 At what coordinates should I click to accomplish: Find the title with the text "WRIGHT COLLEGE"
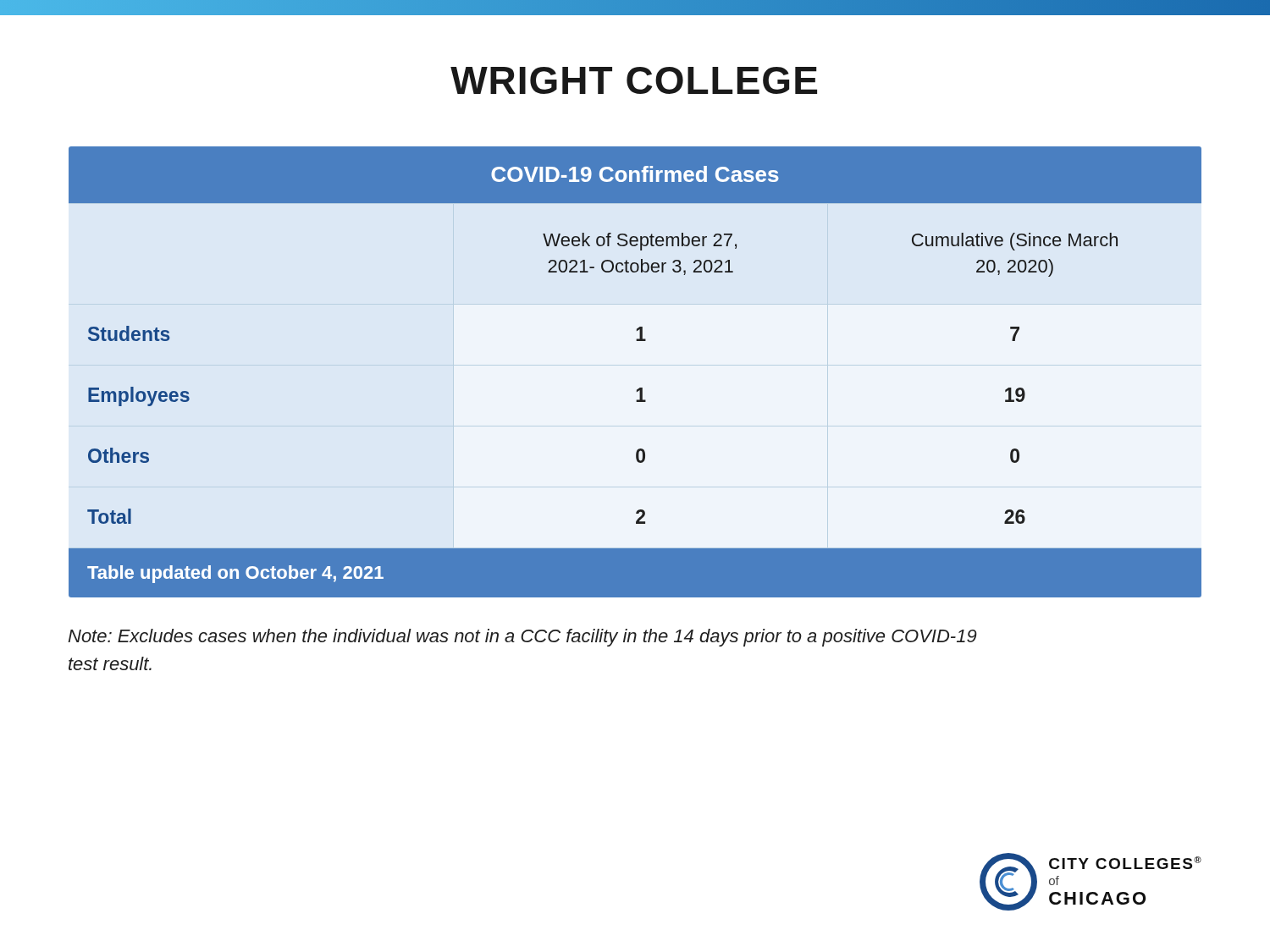tap(635, 76)
